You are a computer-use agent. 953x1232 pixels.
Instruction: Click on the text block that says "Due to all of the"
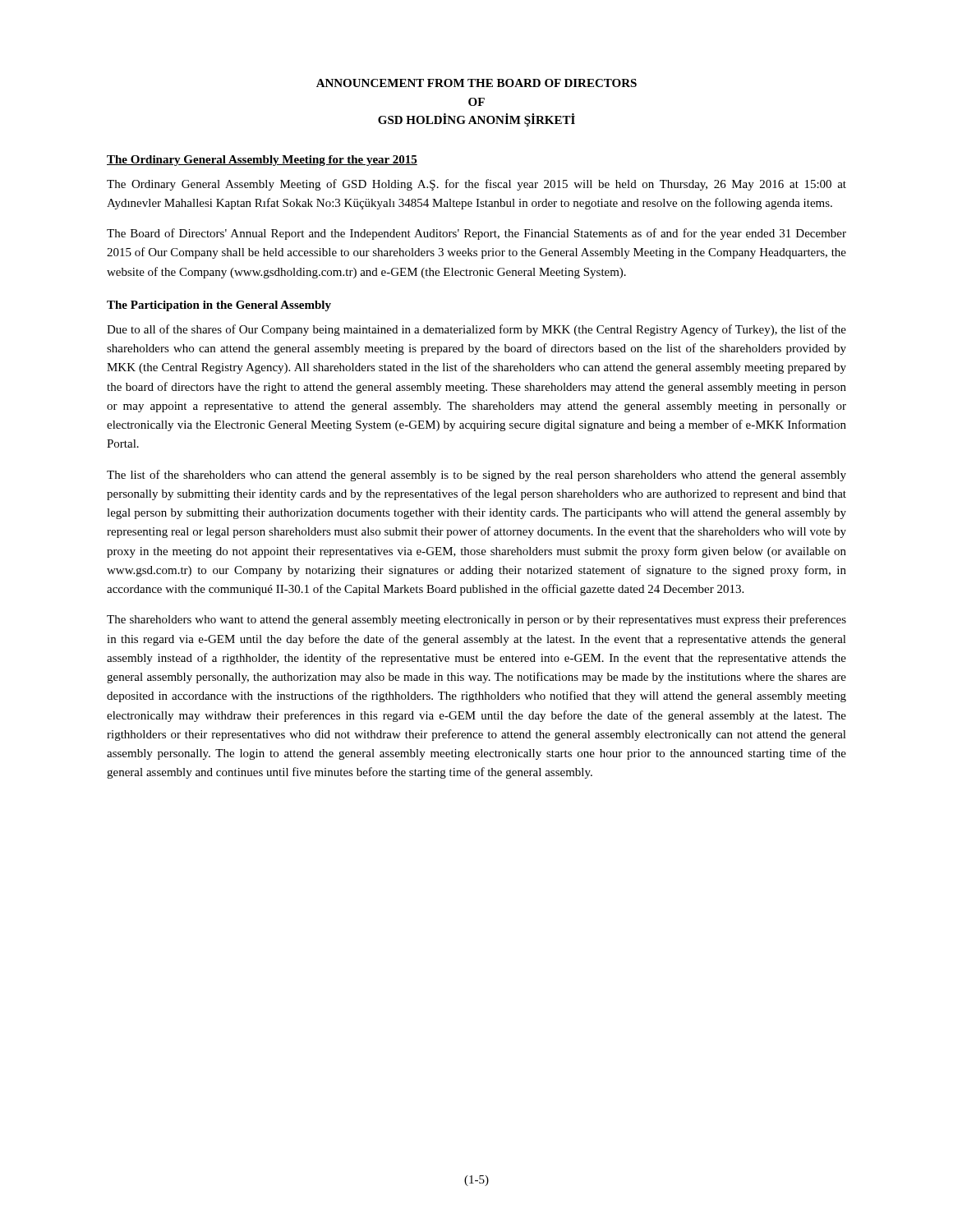point(476,386)
